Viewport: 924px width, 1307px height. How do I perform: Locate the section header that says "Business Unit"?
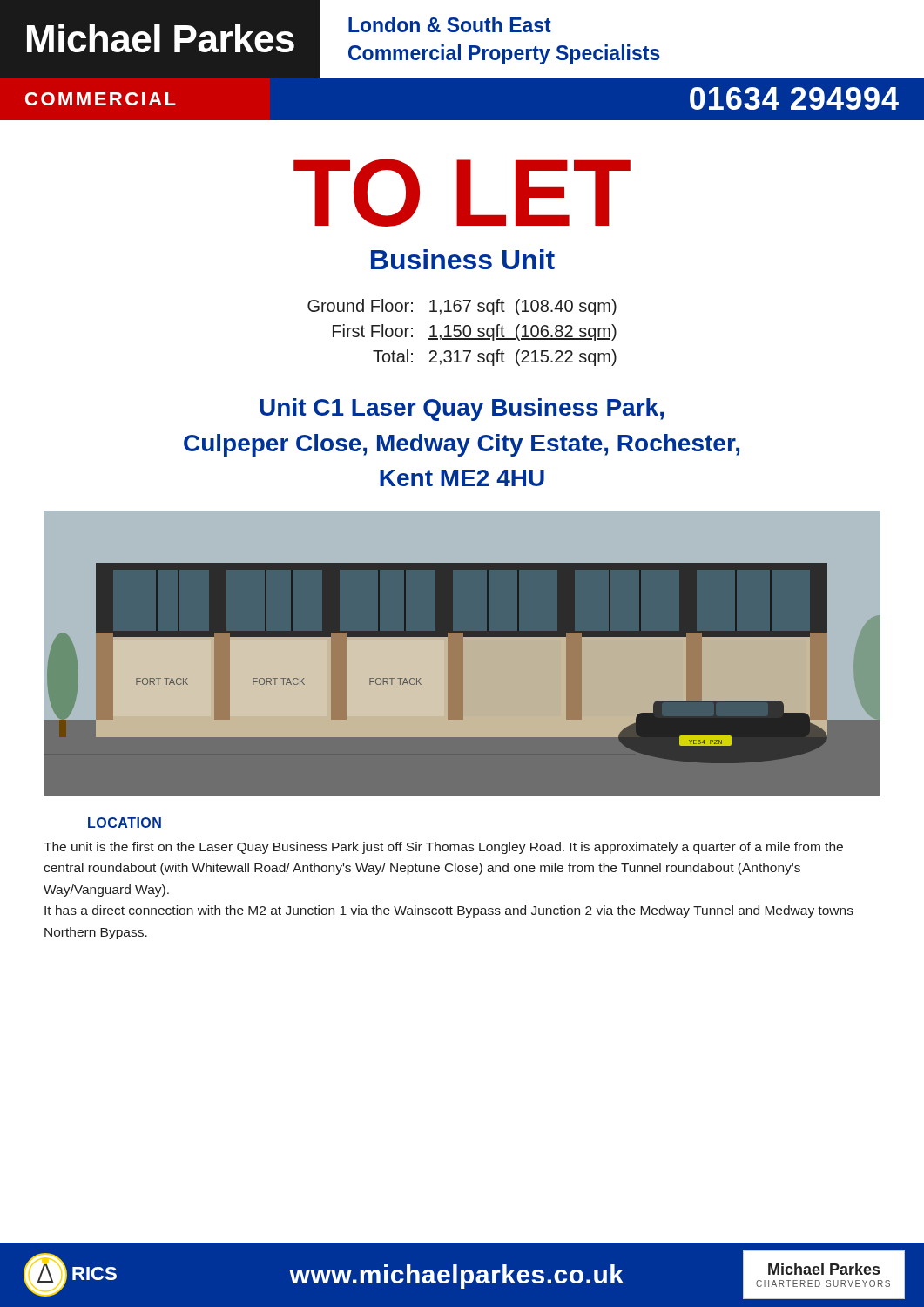[462, 260]
